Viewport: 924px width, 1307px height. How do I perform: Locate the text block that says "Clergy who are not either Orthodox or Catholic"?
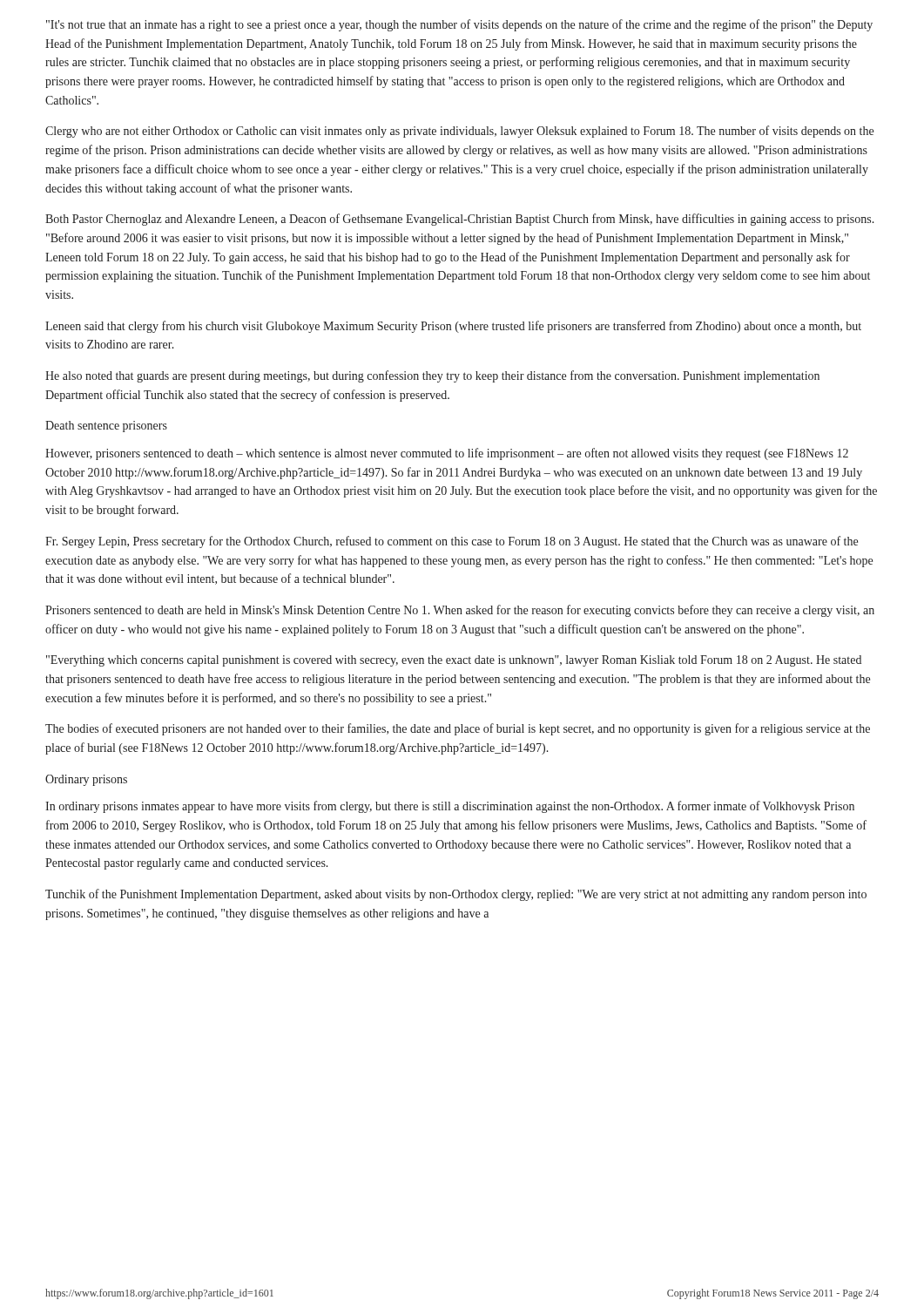(x=462, y=160)
